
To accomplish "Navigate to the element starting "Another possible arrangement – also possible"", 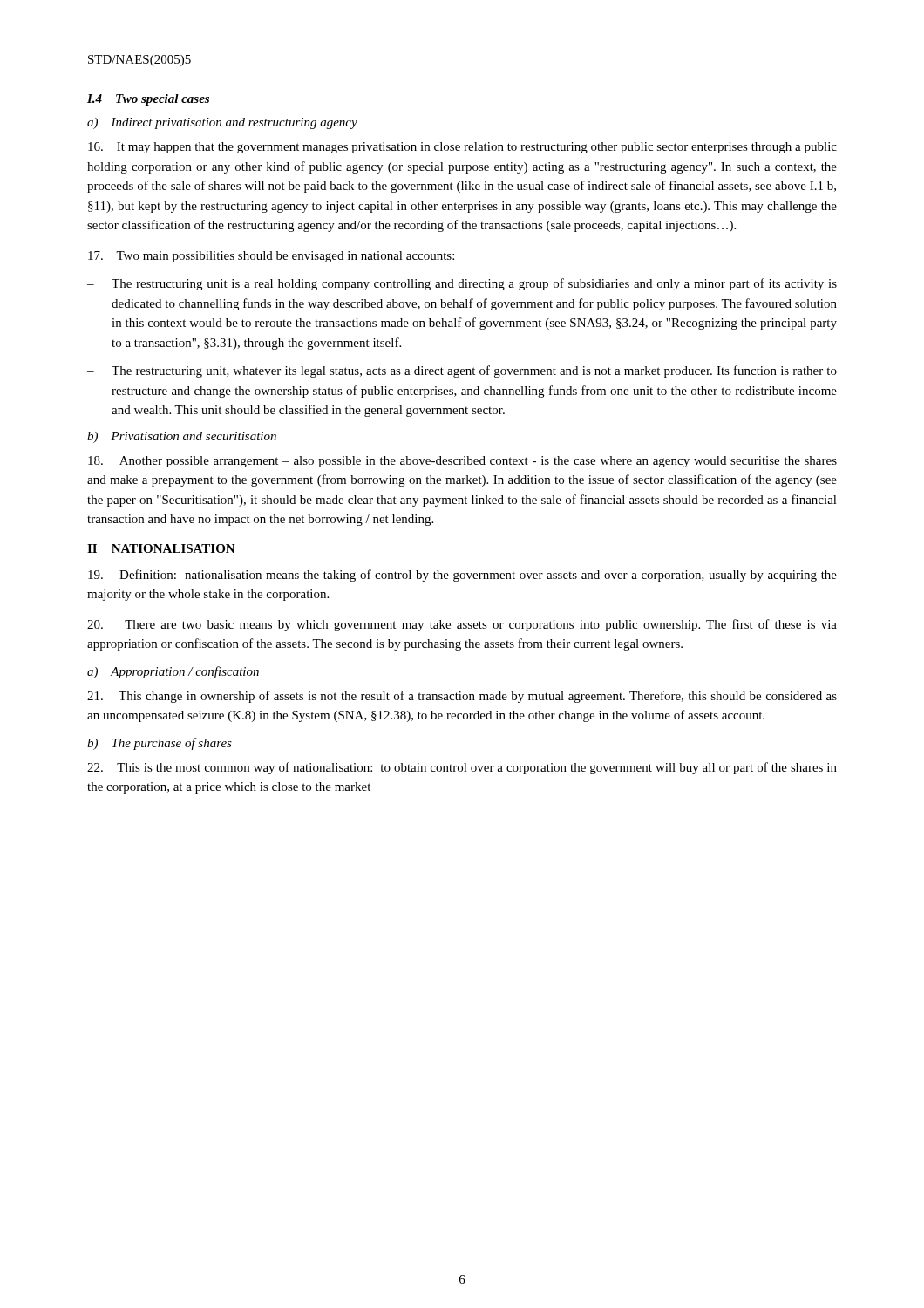I will click(x=462, y=490).
